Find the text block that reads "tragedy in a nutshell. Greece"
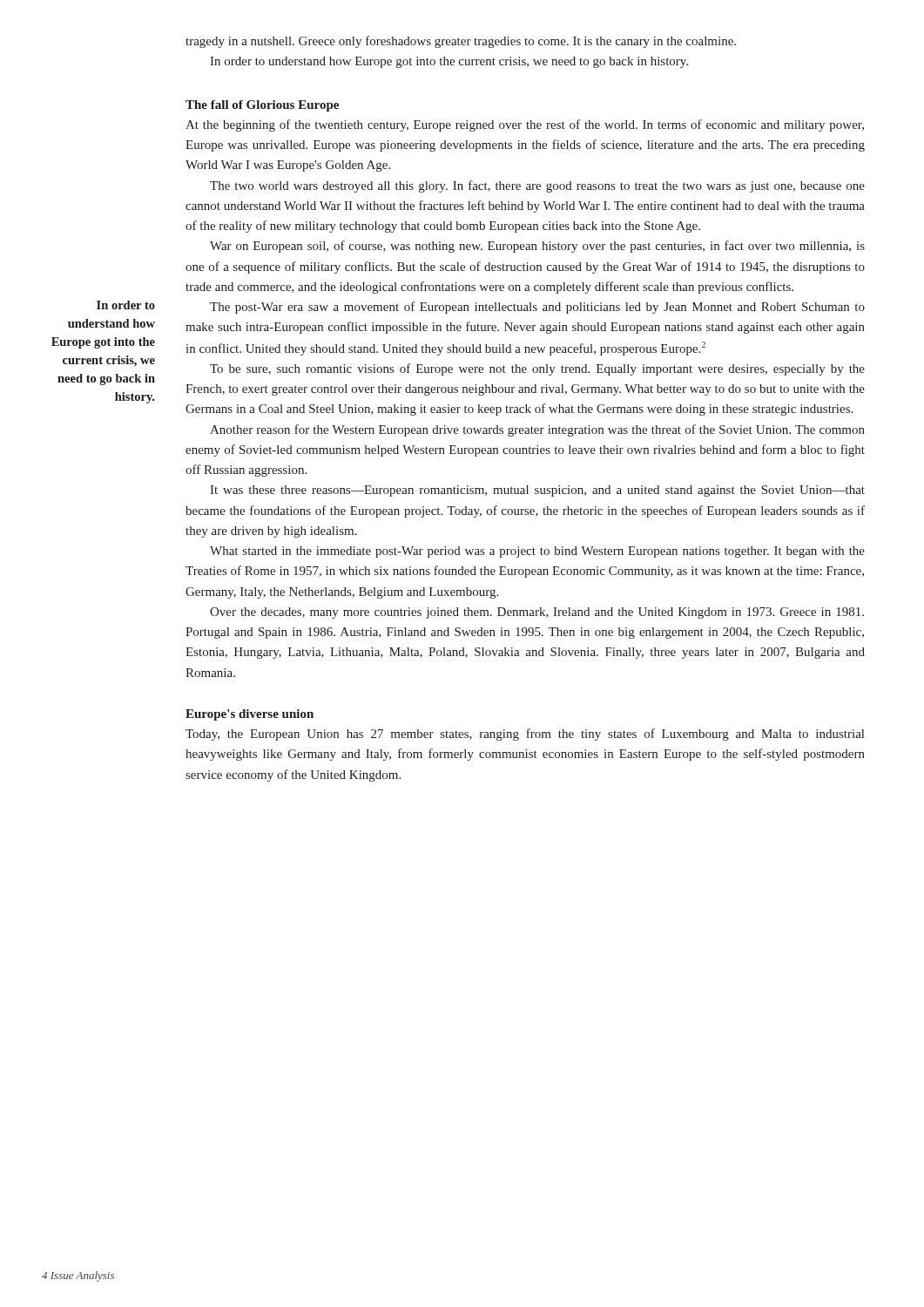The image size is (924, 1307). pyautogui.click(x=525, y=52)
